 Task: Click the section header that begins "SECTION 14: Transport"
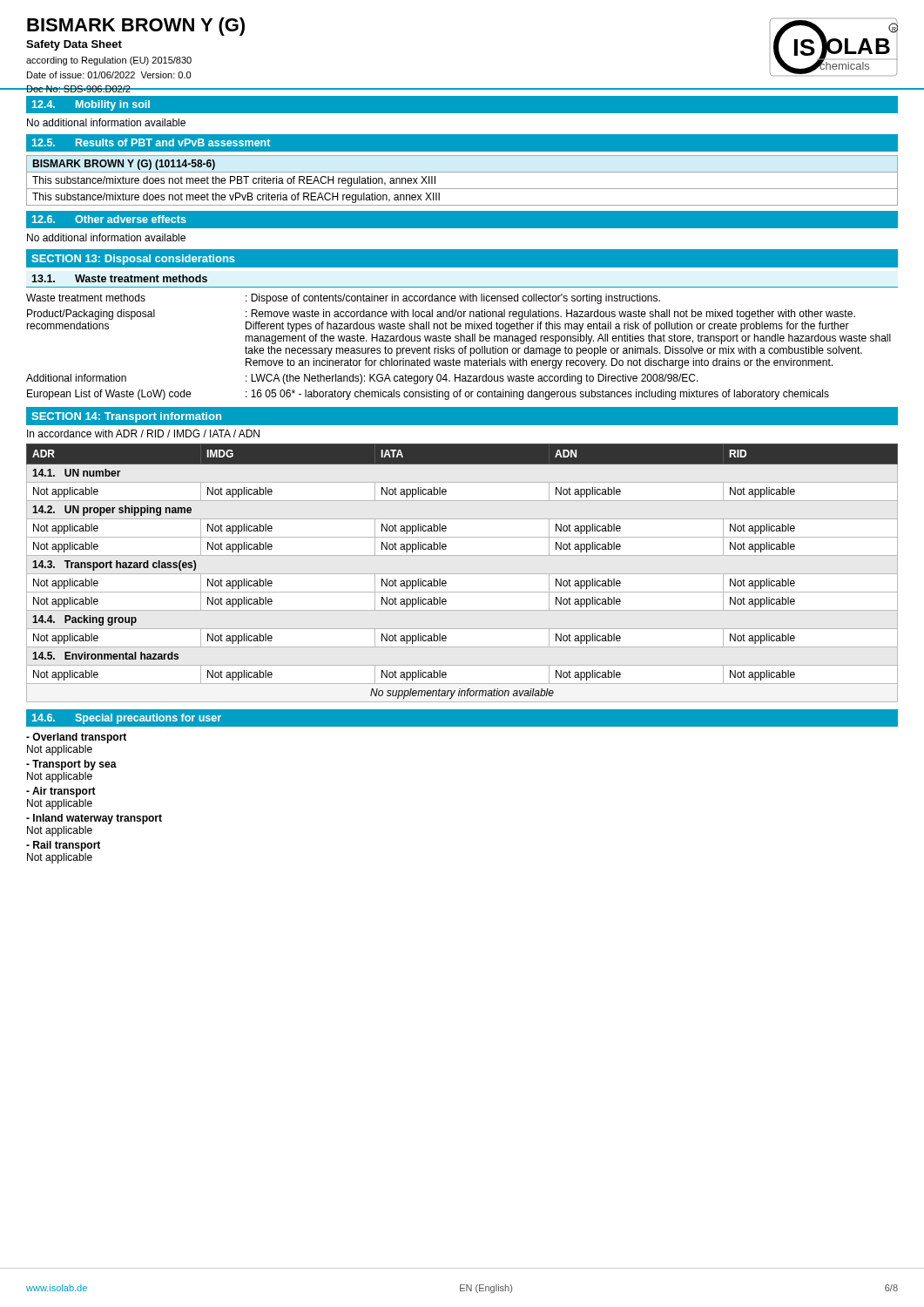point(127,416)
